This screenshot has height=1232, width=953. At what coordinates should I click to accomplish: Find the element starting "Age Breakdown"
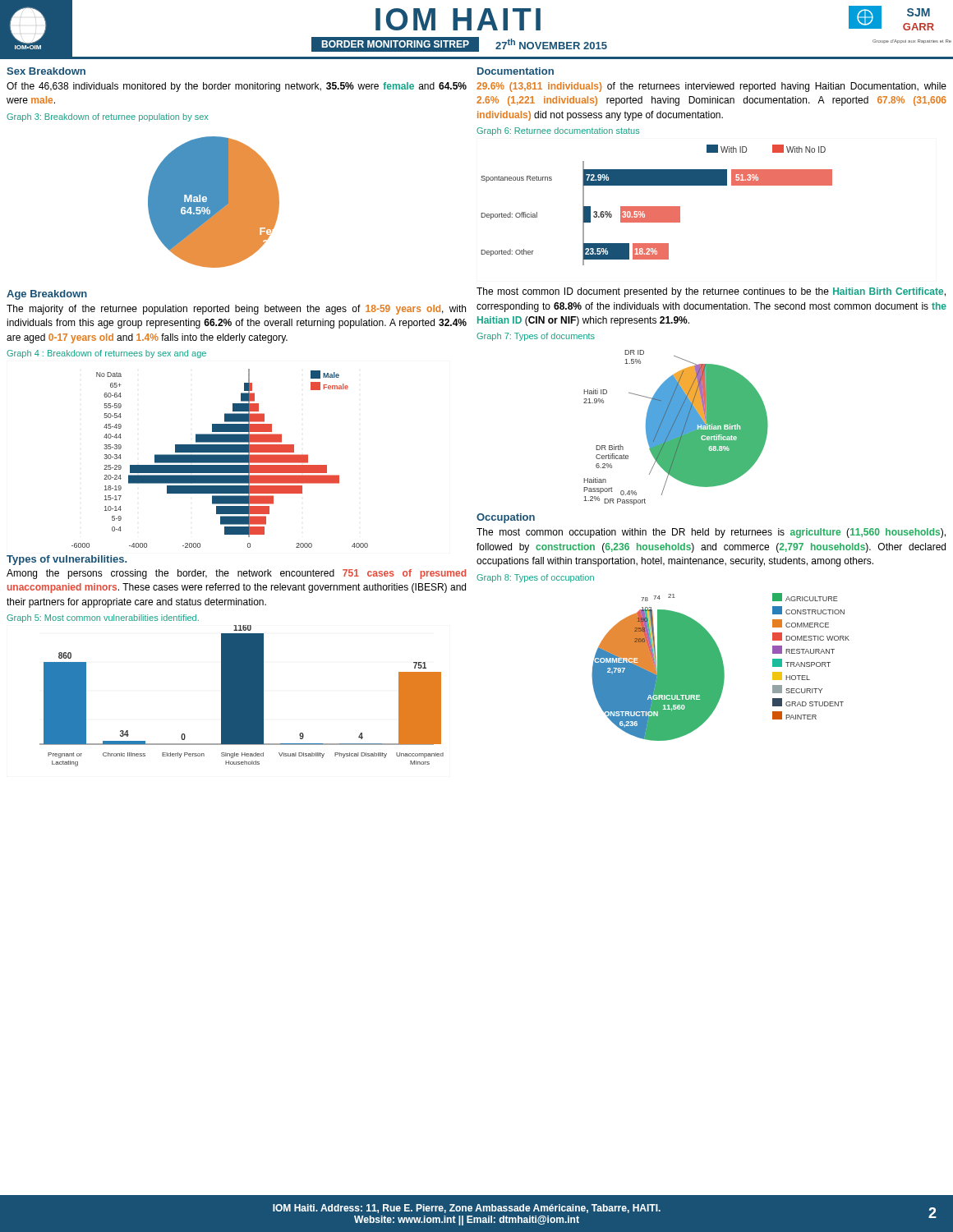click(x=47, y=293)
